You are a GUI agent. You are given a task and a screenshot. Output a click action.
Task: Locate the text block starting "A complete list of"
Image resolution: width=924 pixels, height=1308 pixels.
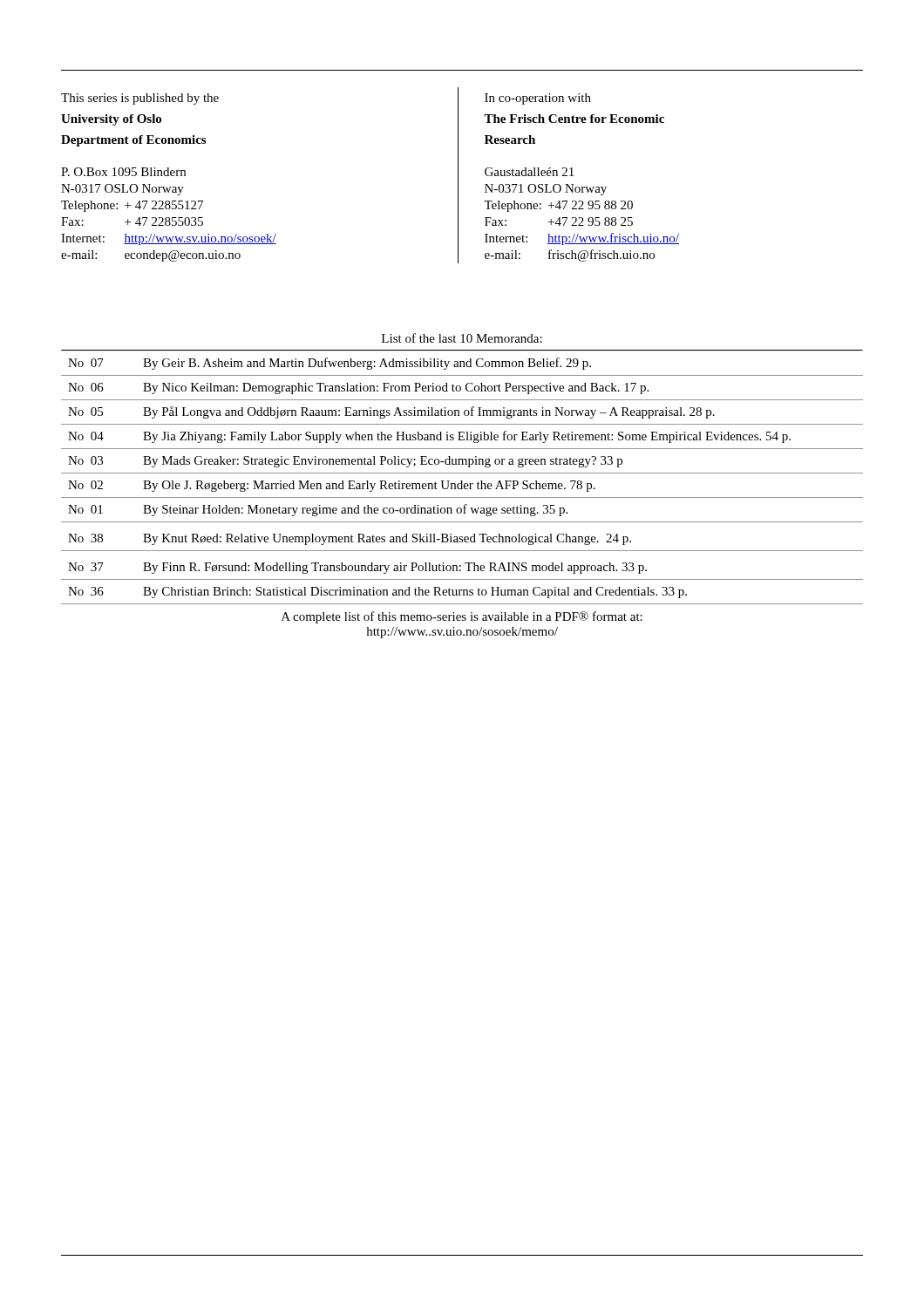pyautogui.click(x=462, y=624)
